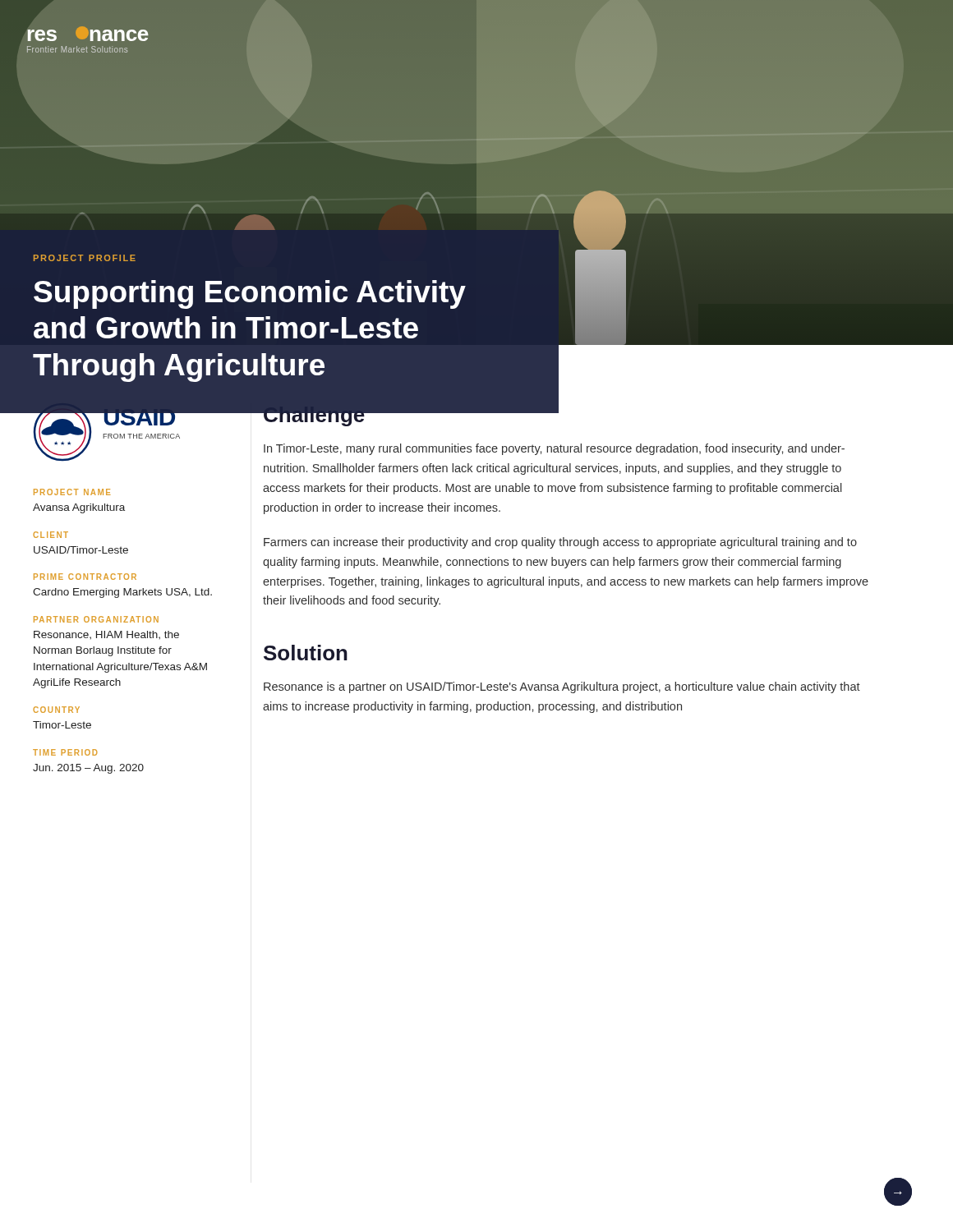Find the block on this page that starts "Resonance is a partner on USAID/Timor-Leste's Avansa Agrikultura"
The width and height of the screenshot is (953, 1232).
(x=567, y=697)
